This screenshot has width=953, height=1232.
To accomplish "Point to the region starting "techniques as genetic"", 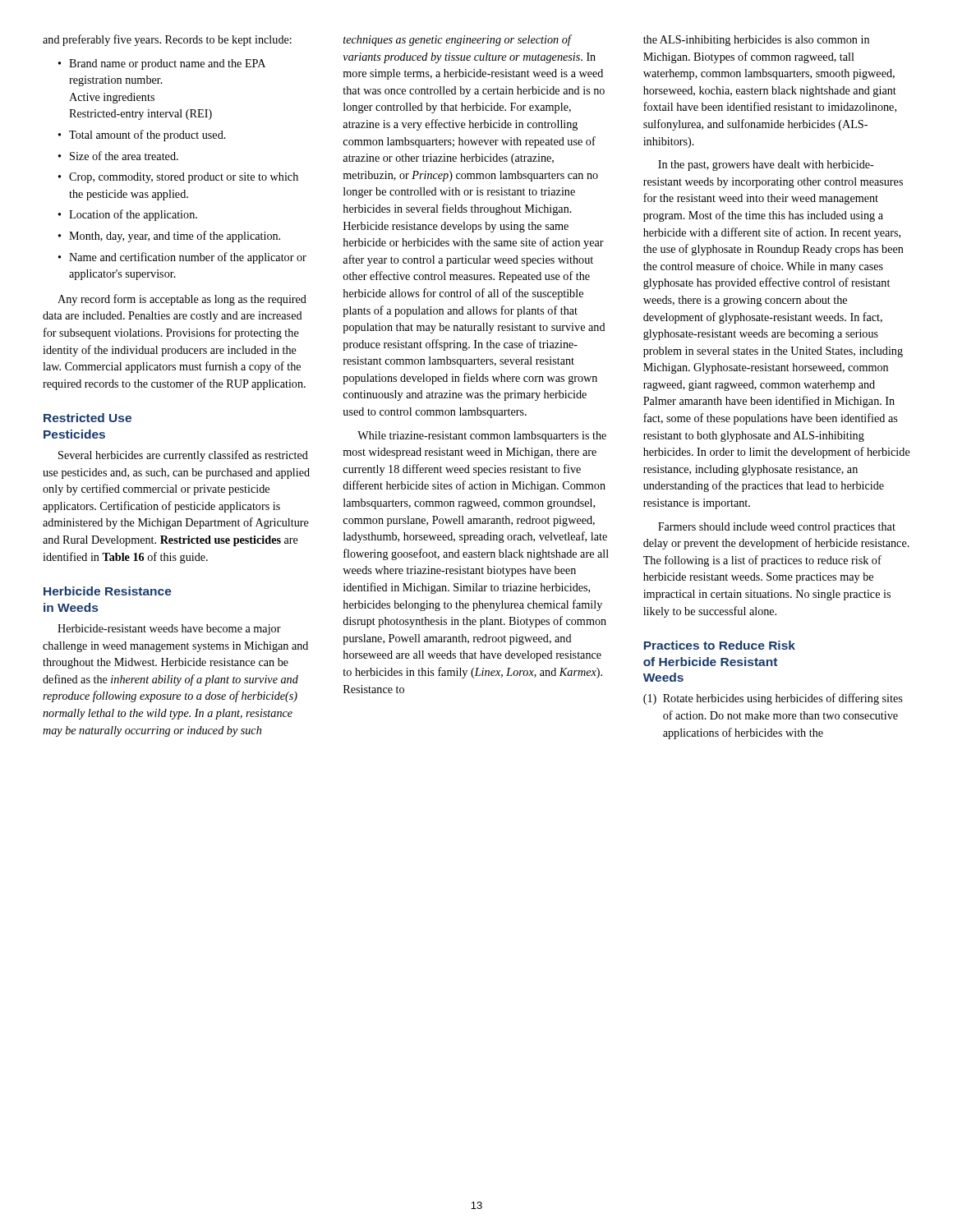I will pos(474,226).
